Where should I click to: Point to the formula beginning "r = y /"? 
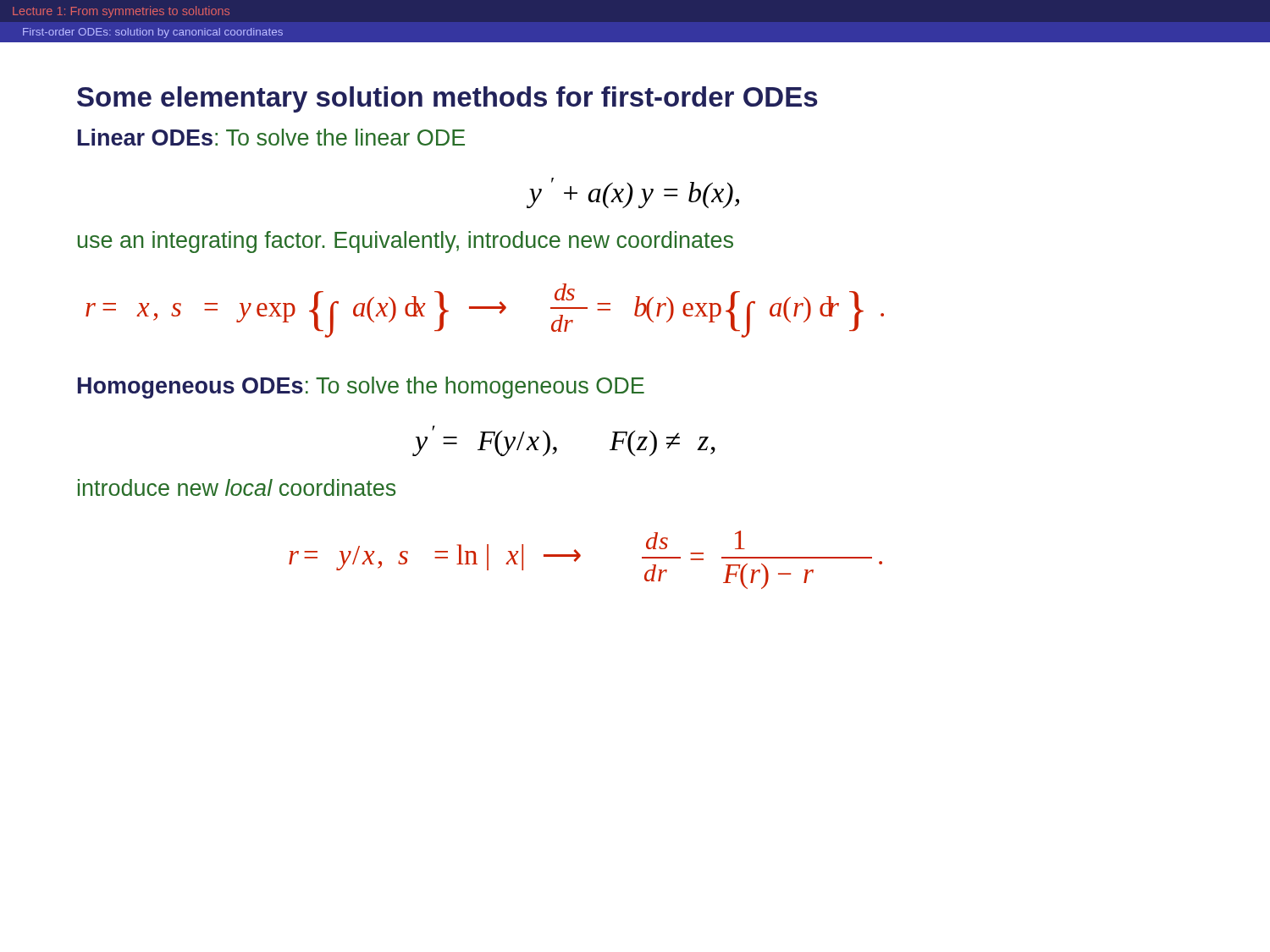(x=635, y=558)
